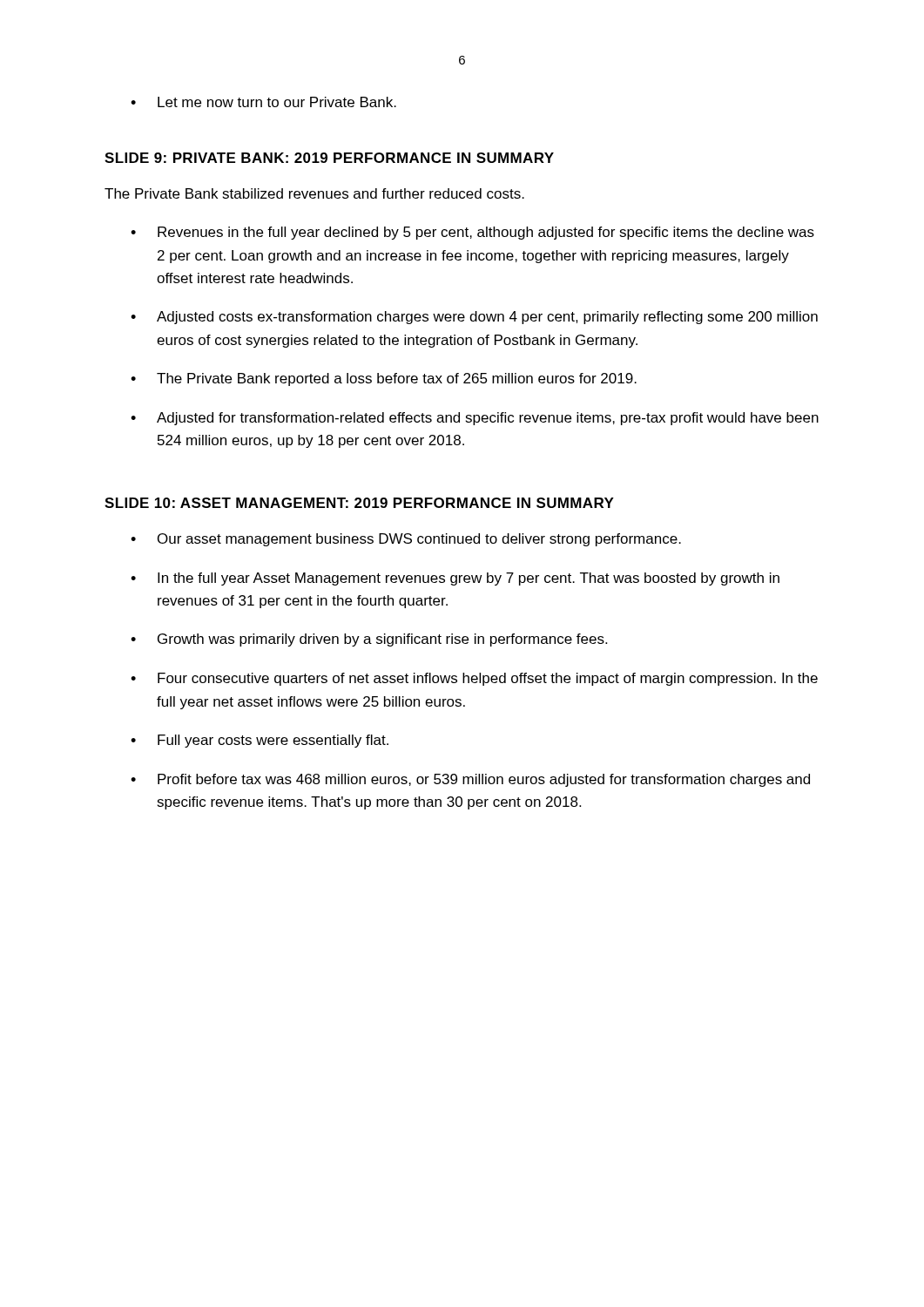Click the passage that begins "• Revenues in the"

tap(475, 256)
